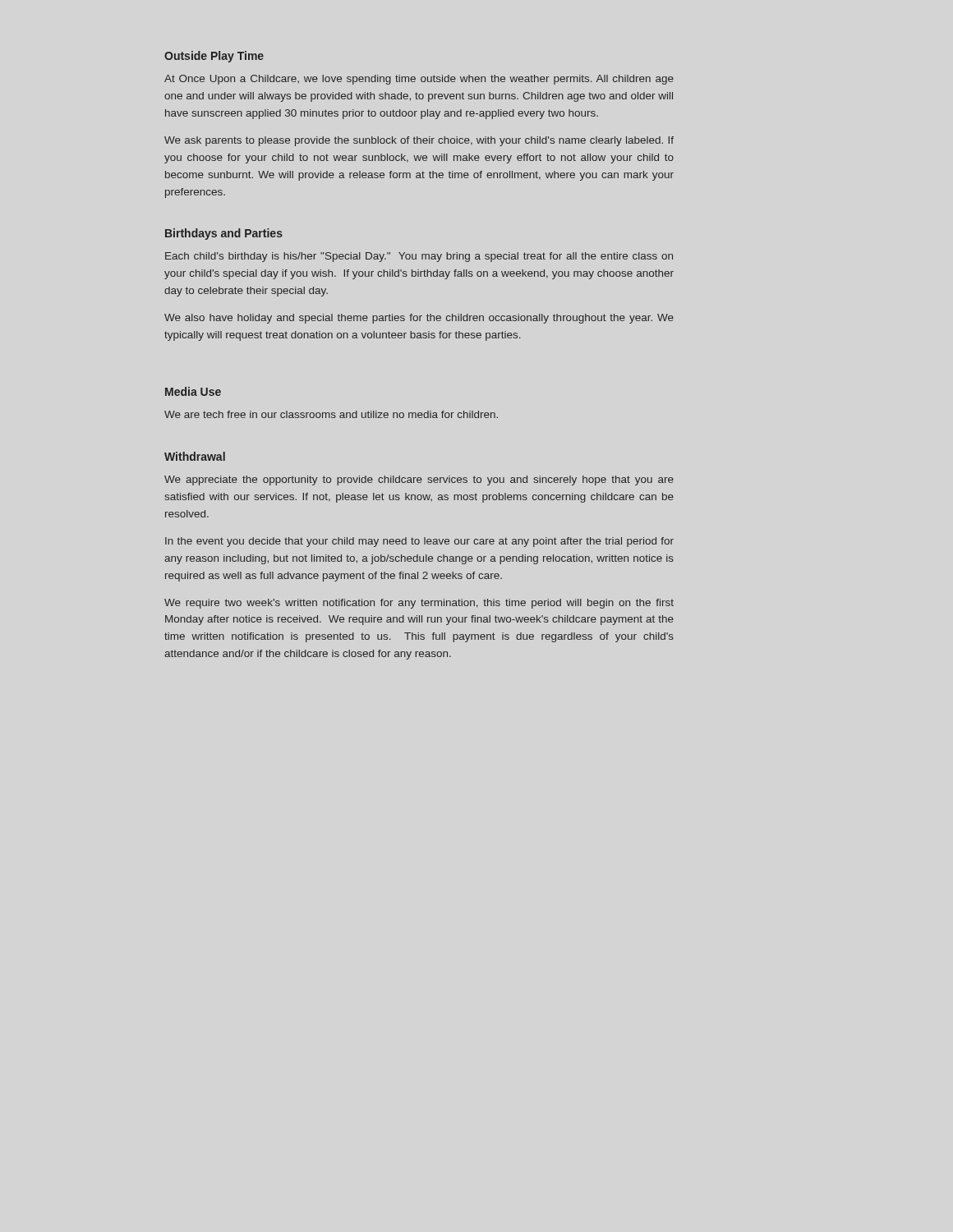Select the text block with the text "We appreciate the opportunity to provide childcare"
Viewport: 953px width, 1232px height.
coord(419,496)
